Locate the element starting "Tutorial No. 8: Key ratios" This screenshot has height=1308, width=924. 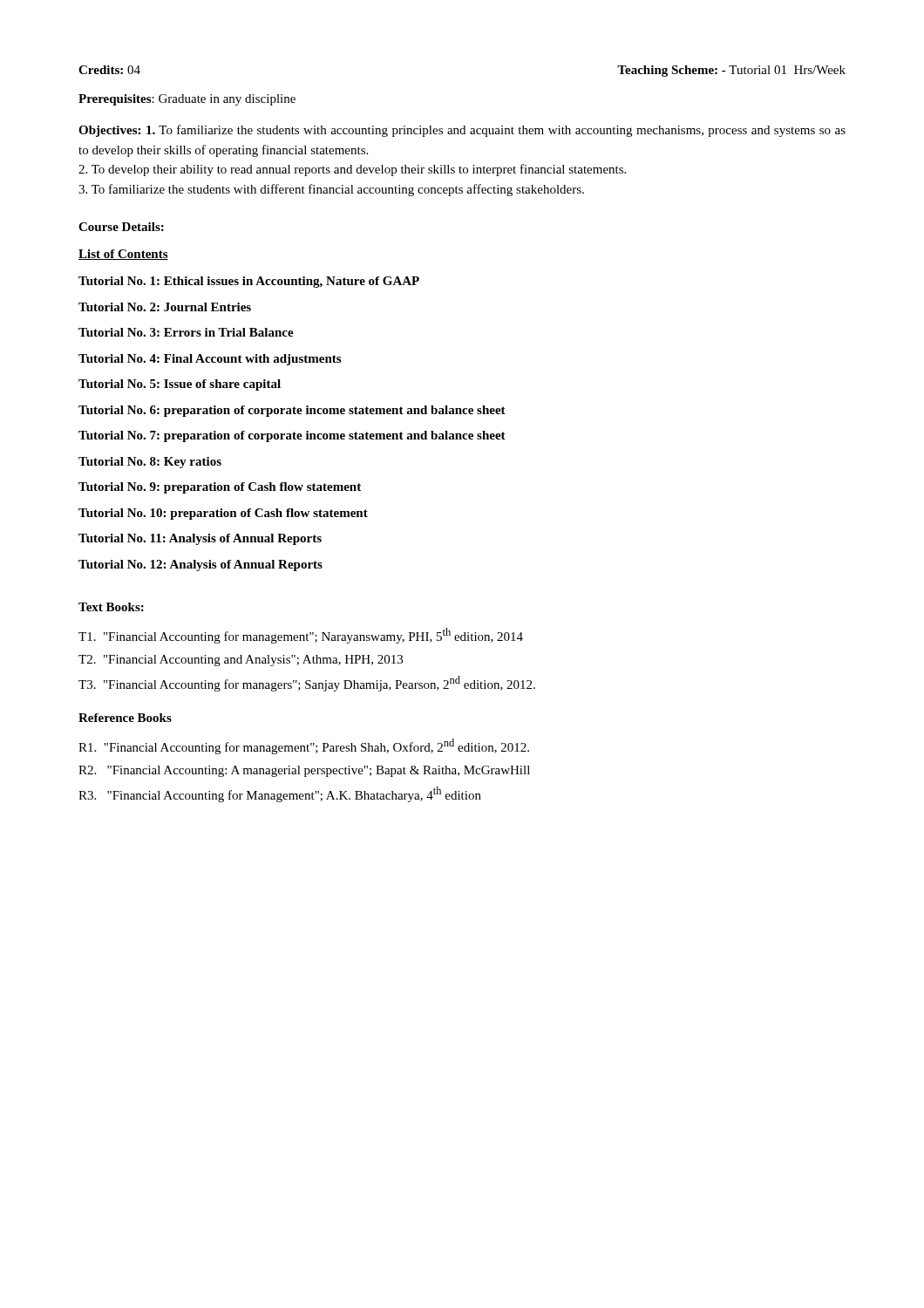(x=150, y=461)
